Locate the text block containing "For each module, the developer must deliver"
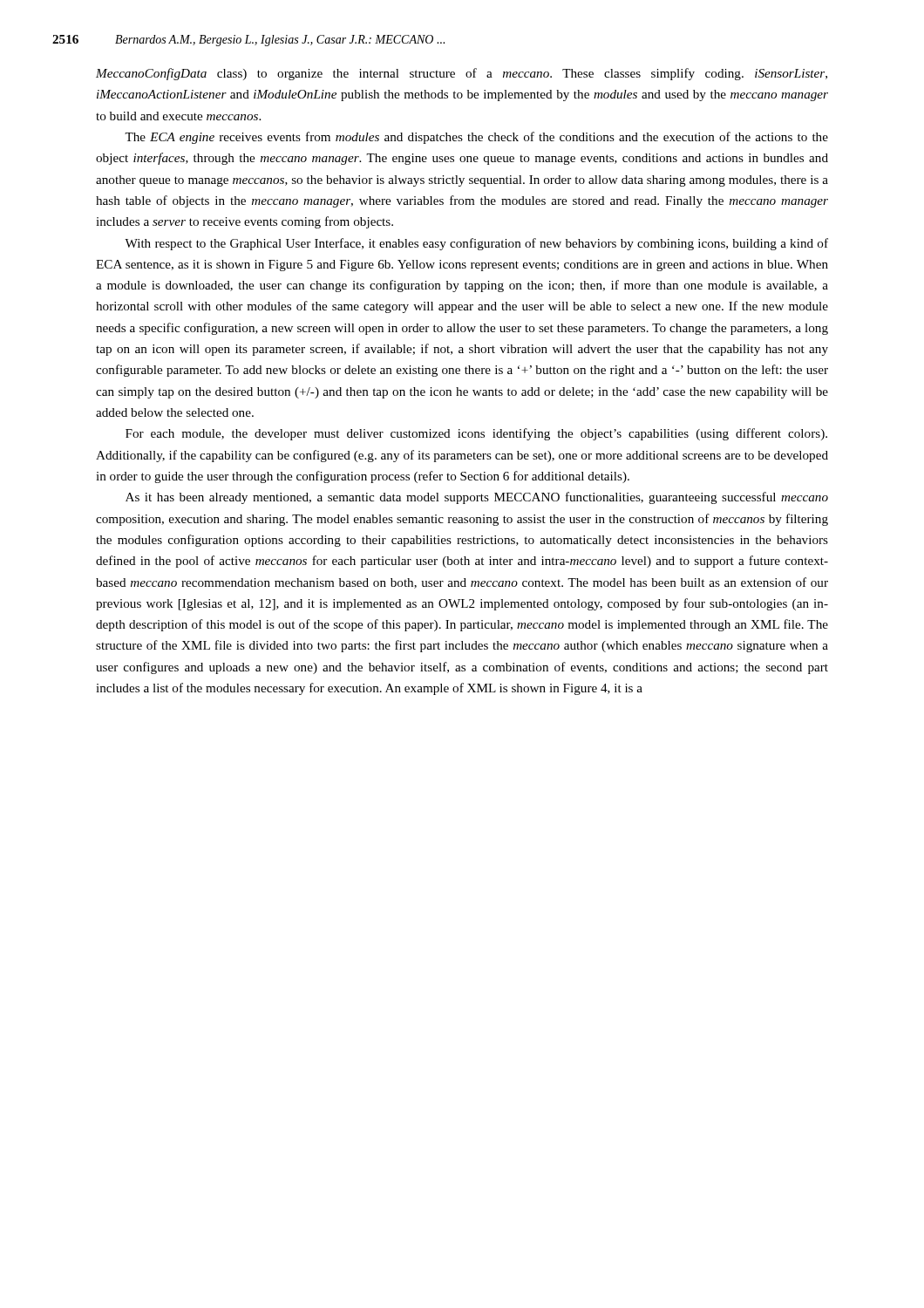The image size is (924, 1308). coord(462,454)
